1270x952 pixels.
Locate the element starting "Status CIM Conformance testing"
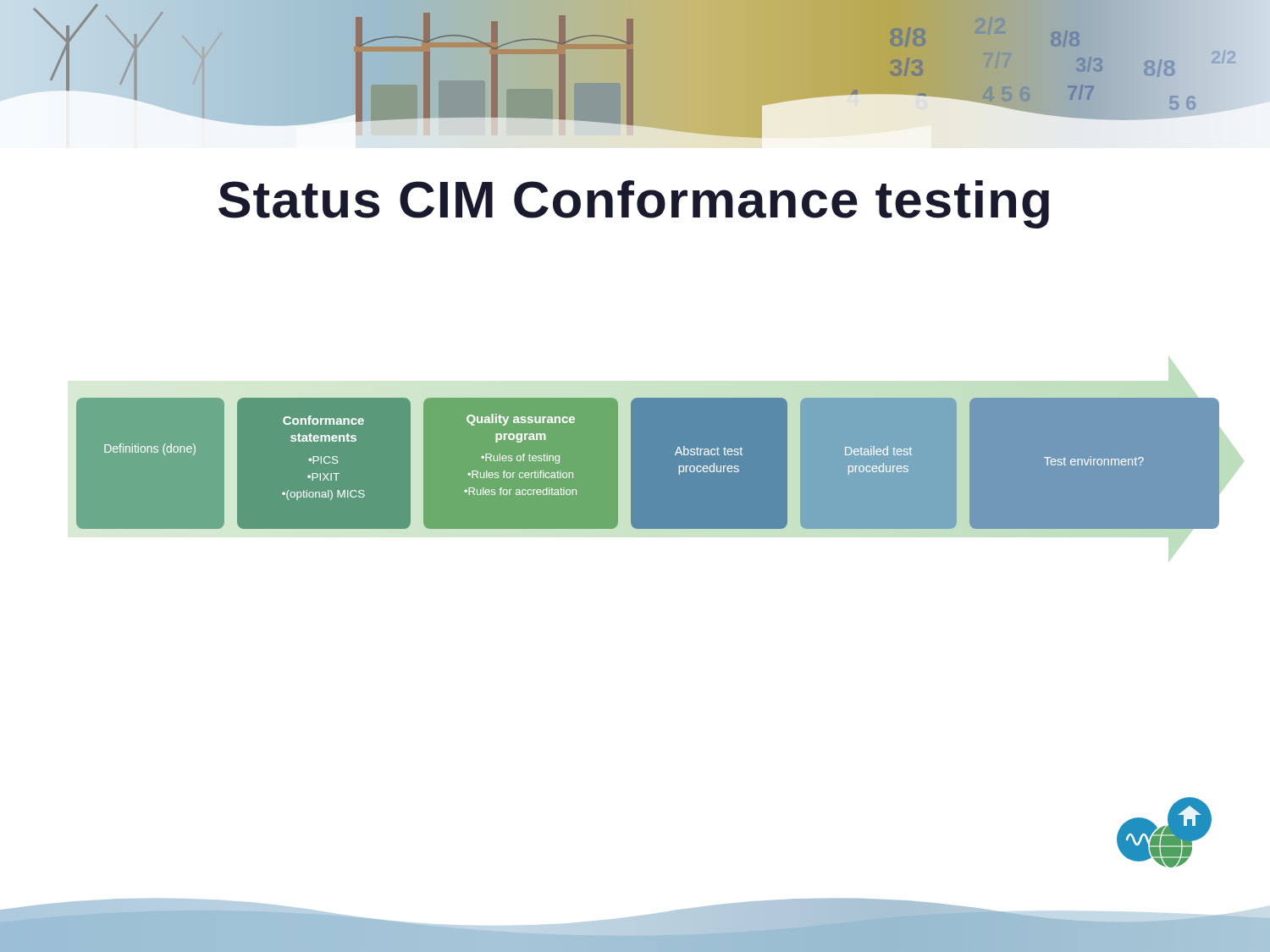pyautogui.click(x=635, y=199)
